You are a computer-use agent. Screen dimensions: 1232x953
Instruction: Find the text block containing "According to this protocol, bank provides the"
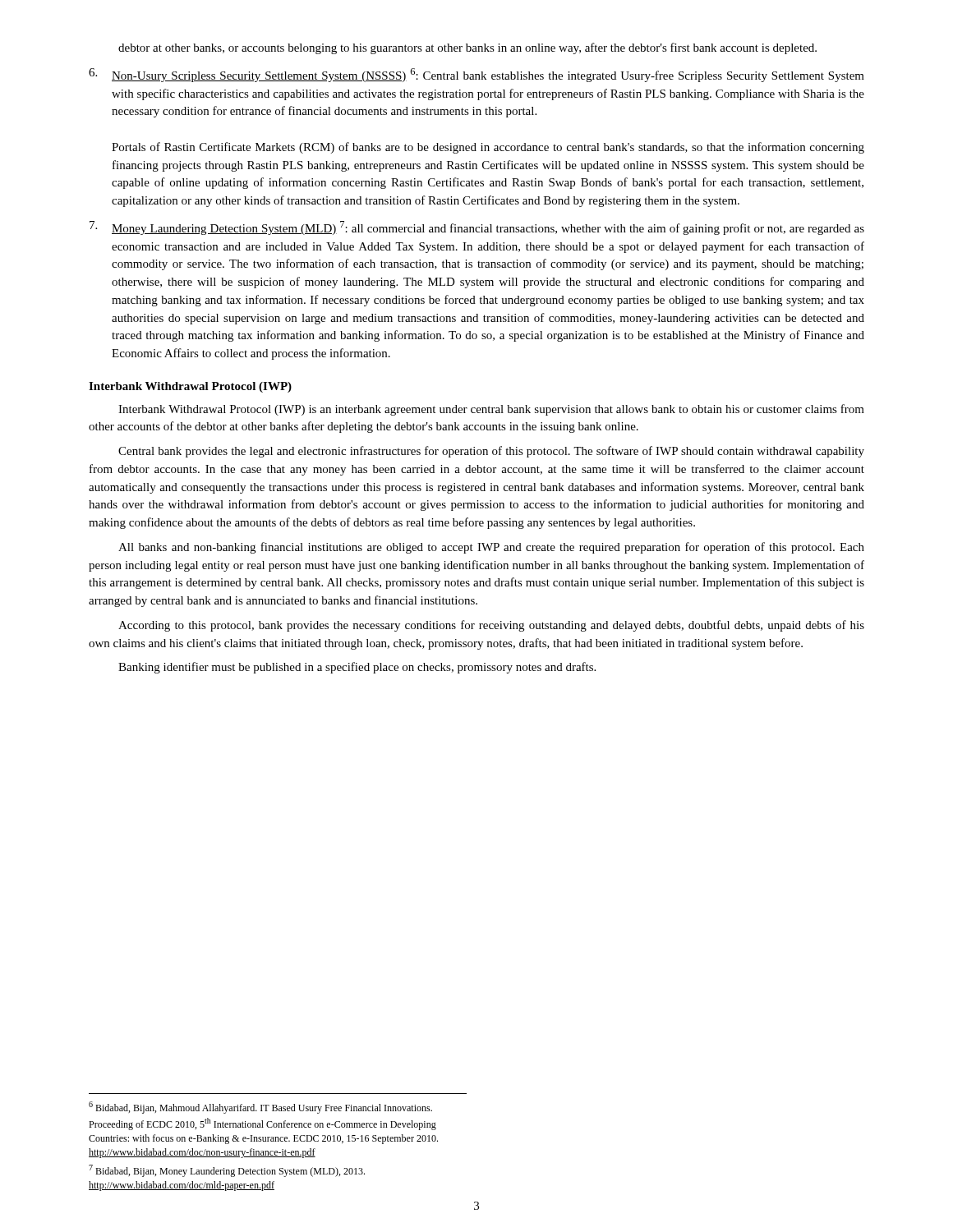coord(476,634)
